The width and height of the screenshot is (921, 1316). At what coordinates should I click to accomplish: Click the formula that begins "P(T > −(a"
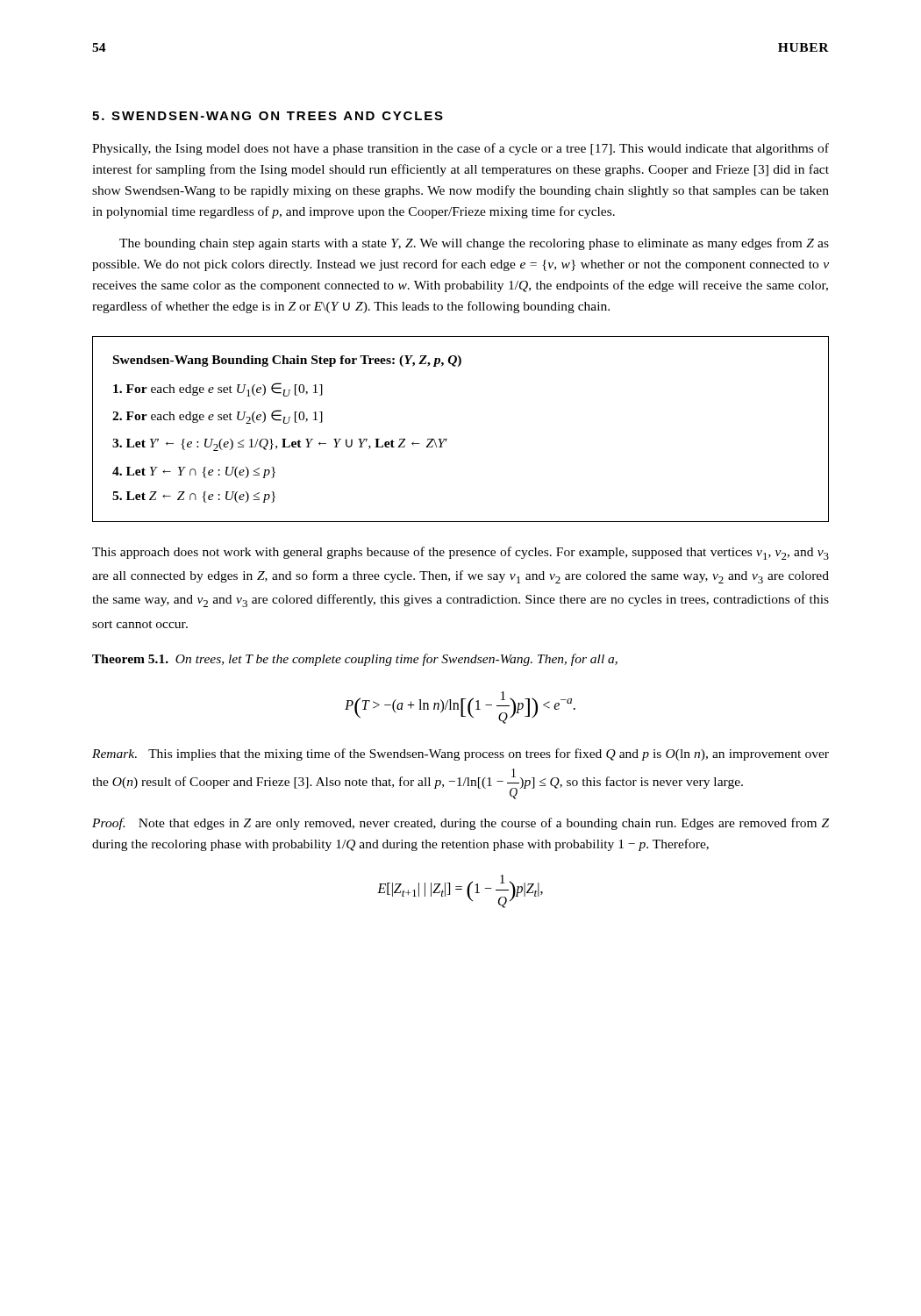click(x=460, y=706)
